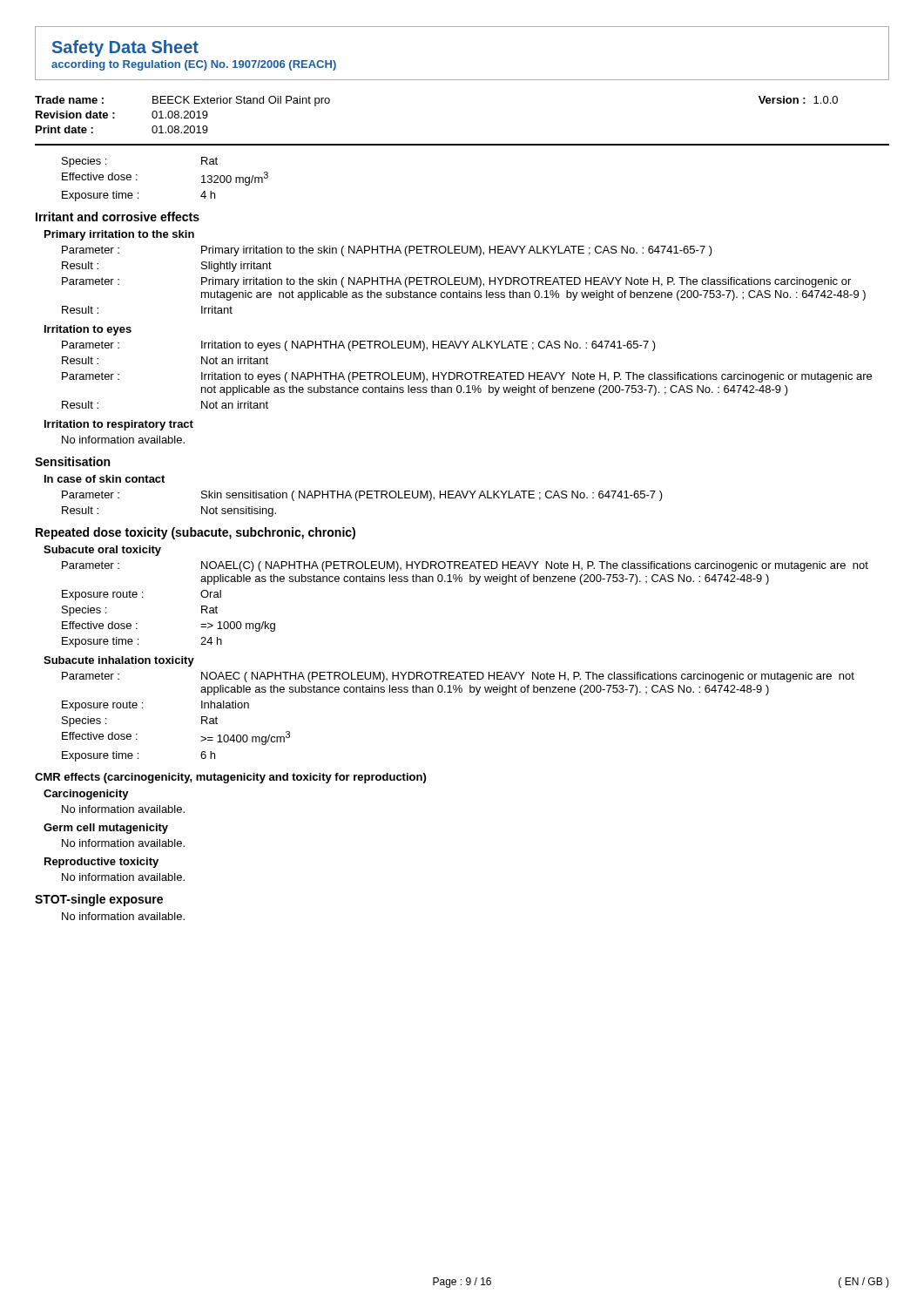Image resolution: width=924 pixels, height=1307 pixels.
Task: Point to "Subacute inhalation toxicity"
Action: pyautogui.click(x=119, y=660)
